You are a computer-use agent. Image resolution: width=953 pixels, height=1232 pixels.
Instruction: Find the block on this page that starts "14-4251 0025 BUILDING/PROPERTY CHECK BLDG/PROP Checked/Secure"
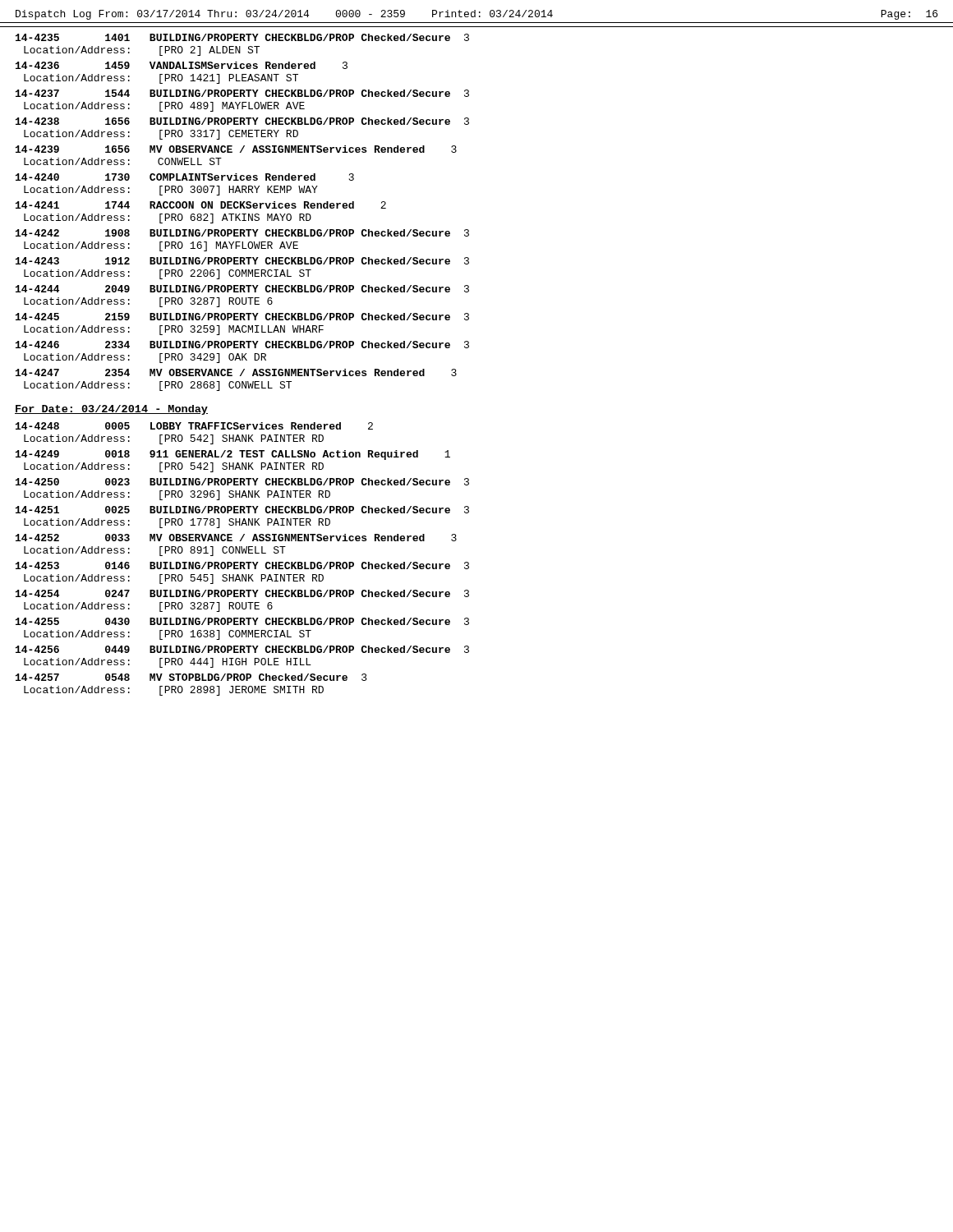476,517
